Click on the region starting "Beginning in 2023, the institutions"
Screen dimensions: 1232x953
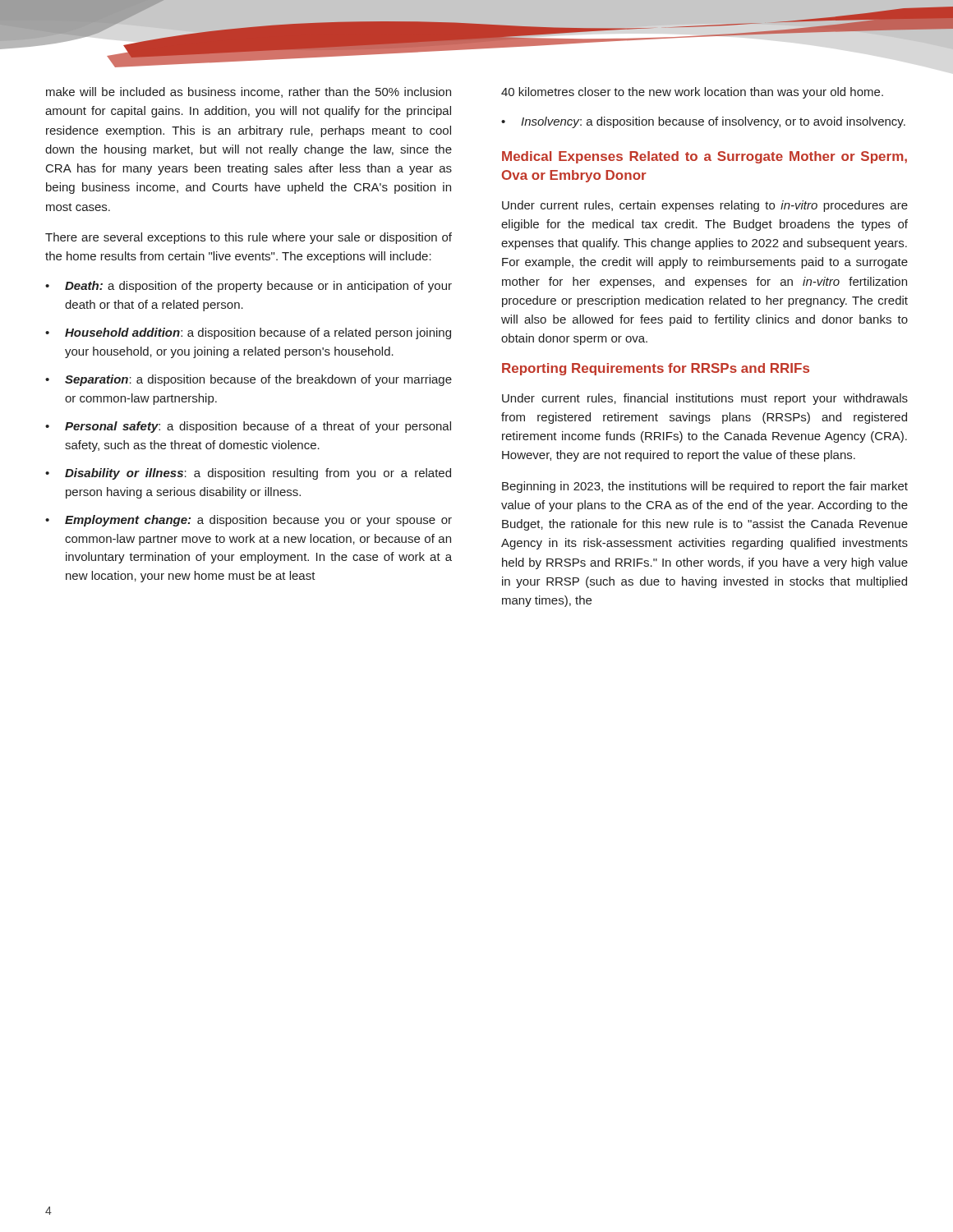[x=705, y=543]
